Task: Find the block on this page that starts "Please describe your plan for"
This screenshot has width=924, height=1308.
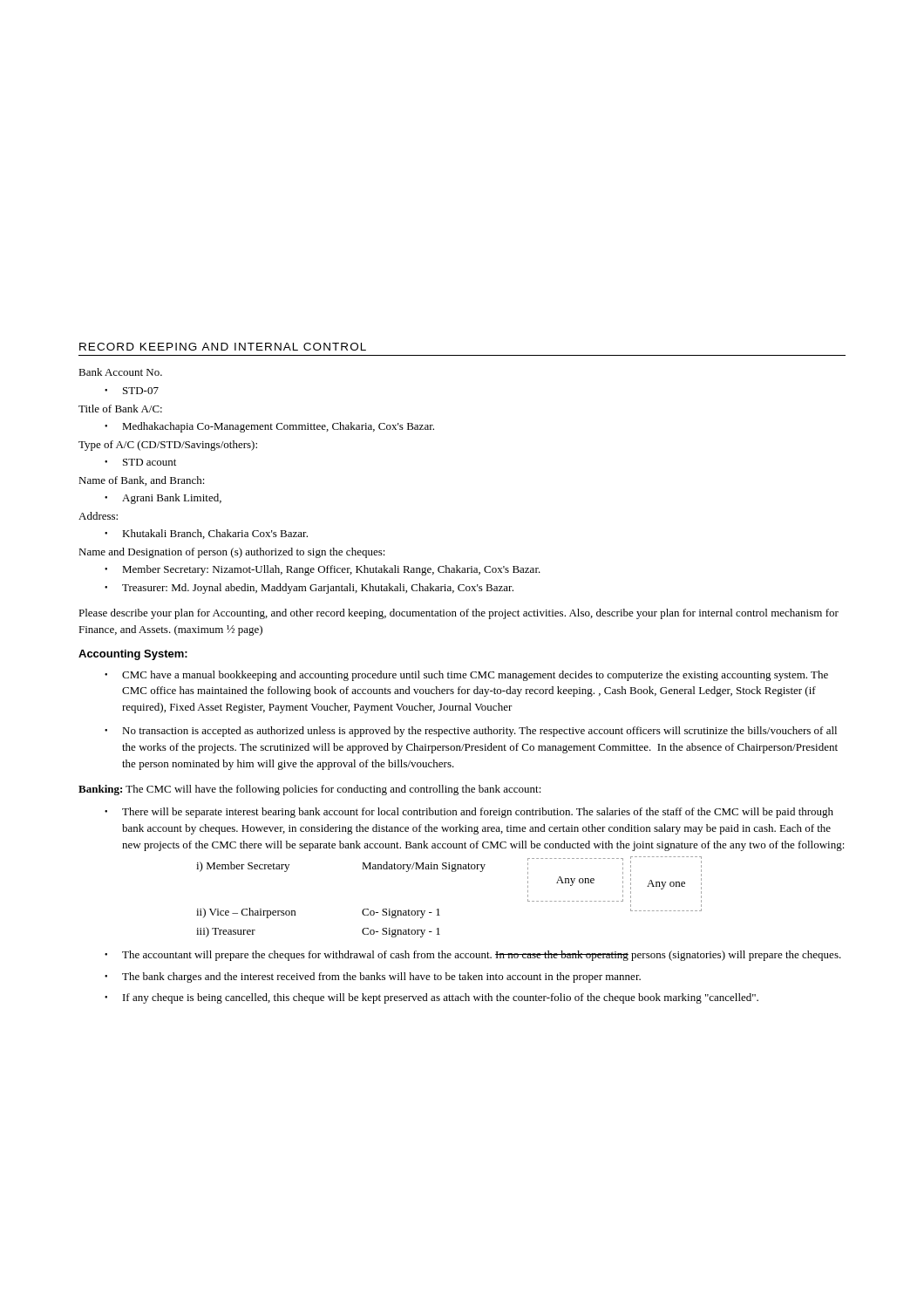Action: click(x=458, y=621)
